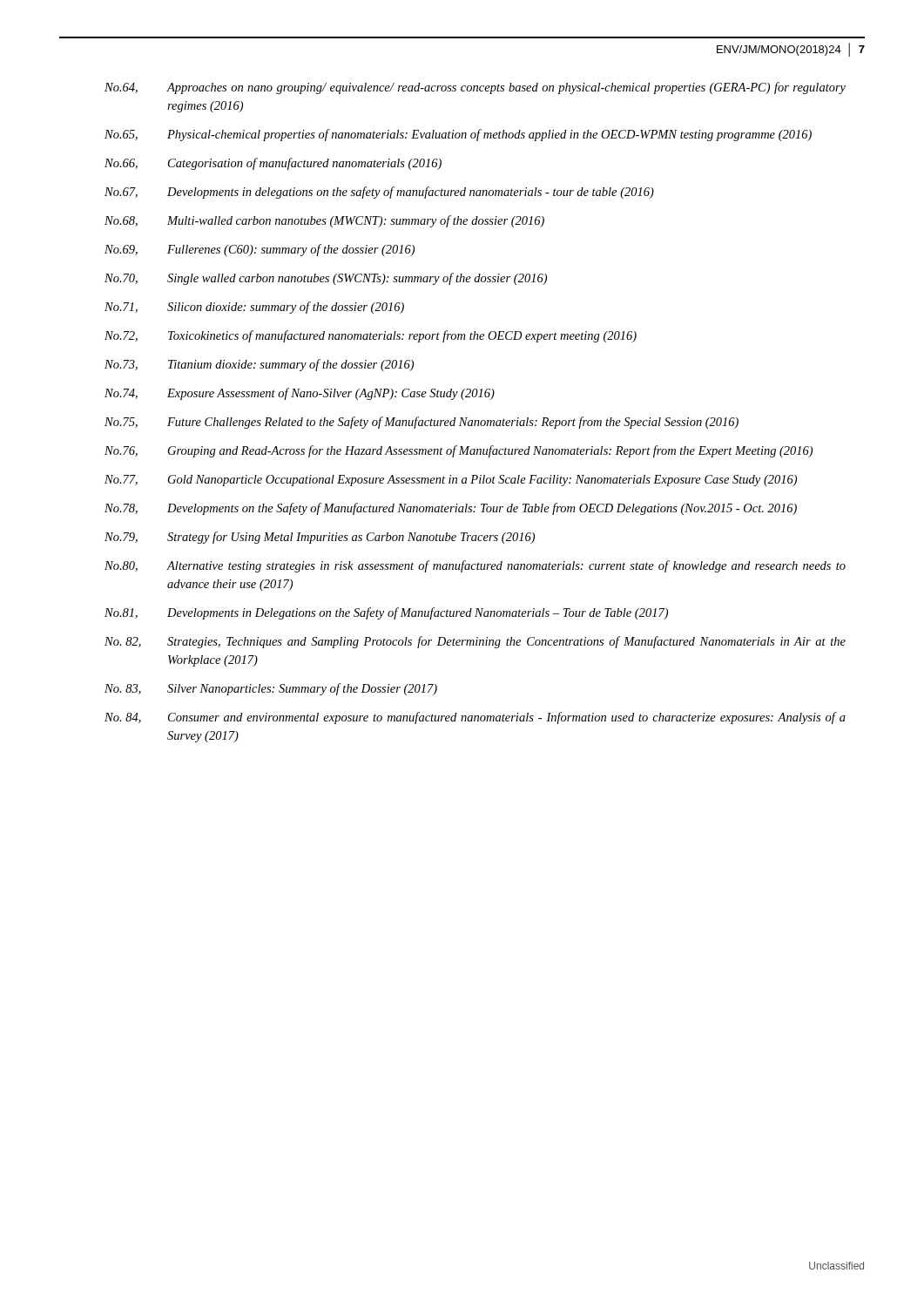
Task: Locate the text block starting "No.73, Titanium dioxide: summary of"
Action: click(x=259, y=365)
